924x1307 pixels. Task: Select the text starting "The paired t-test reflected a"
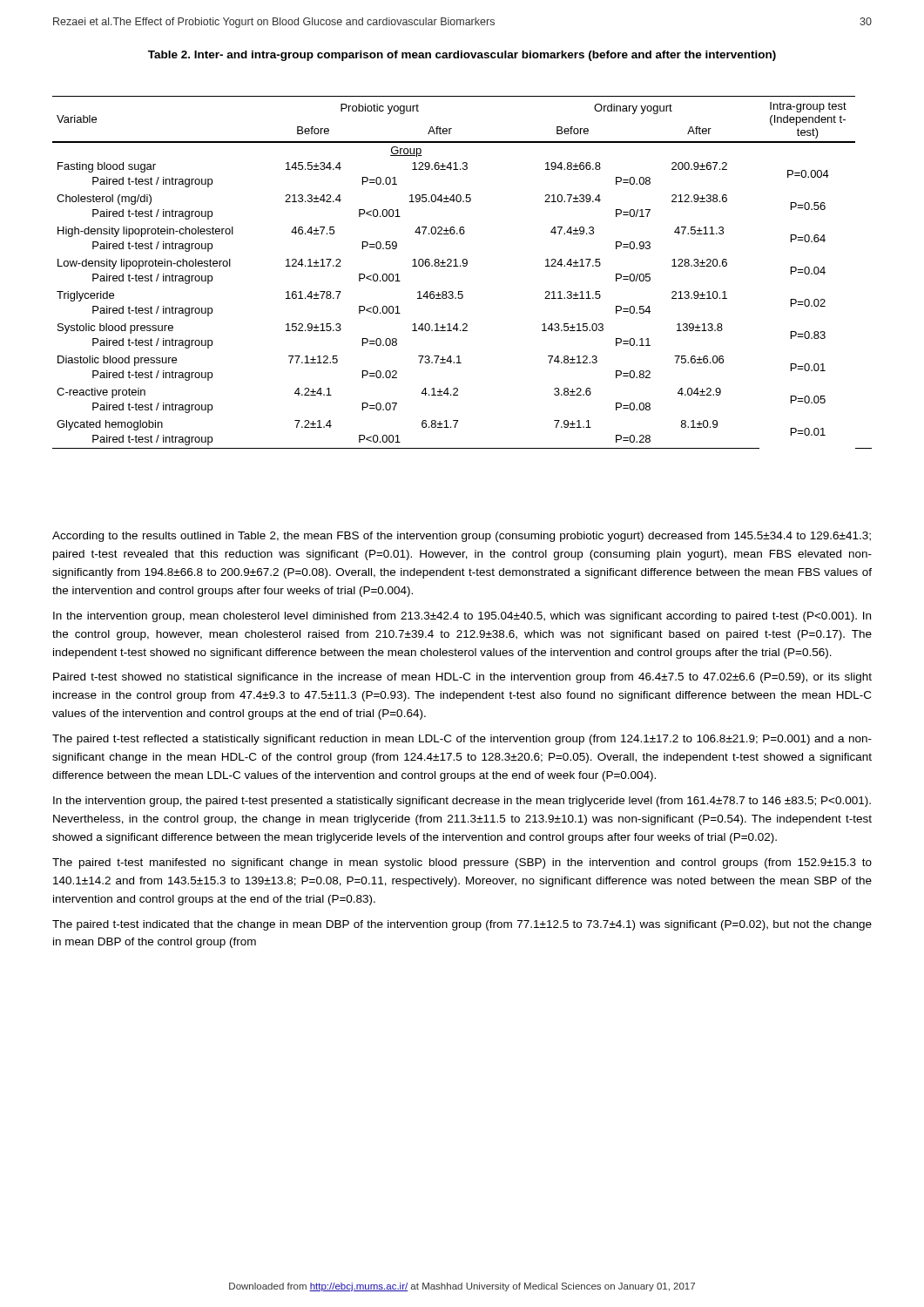tap(462, 758)
